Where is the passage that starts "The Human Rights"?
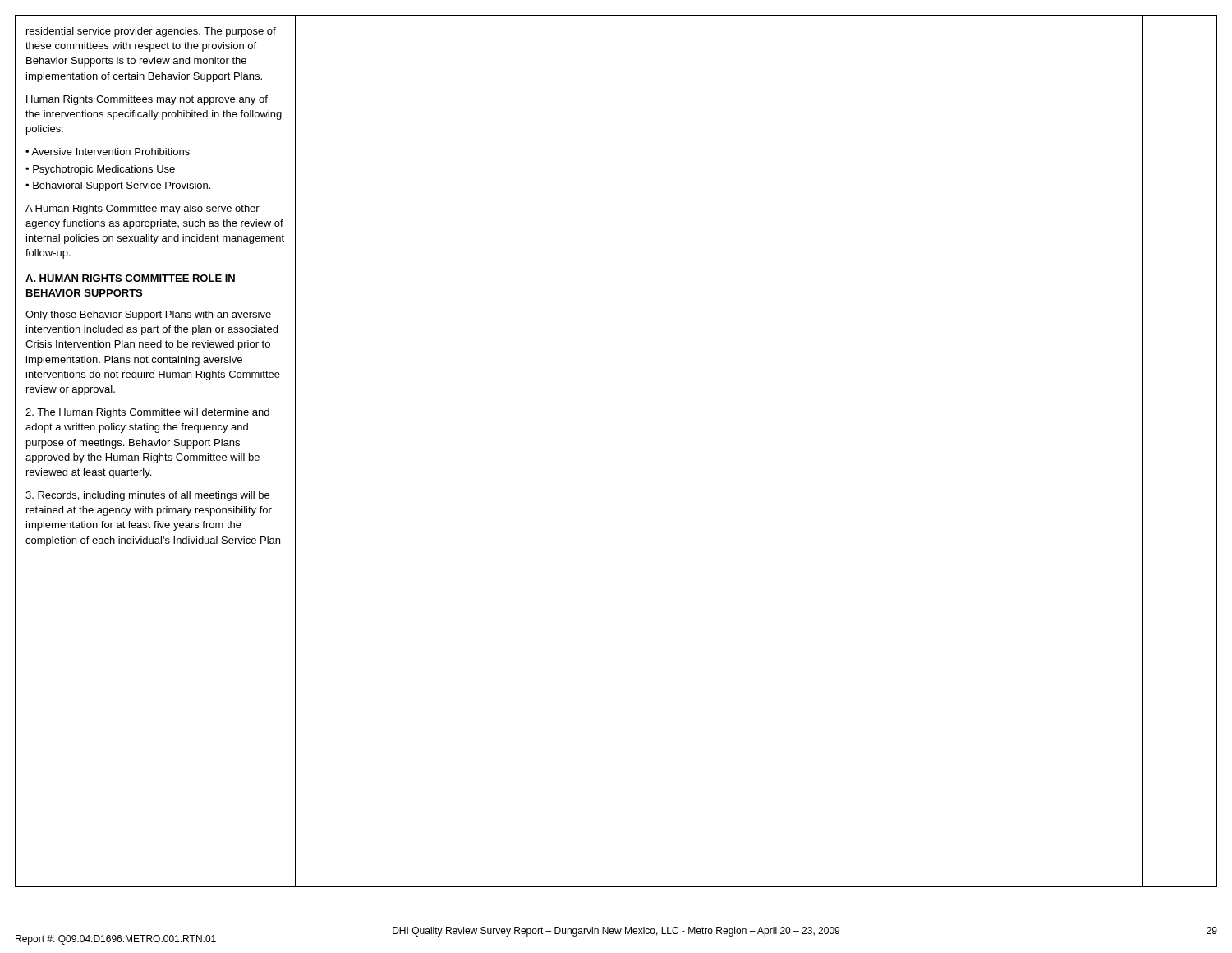 pyautogui.click(x=155, y=442)
